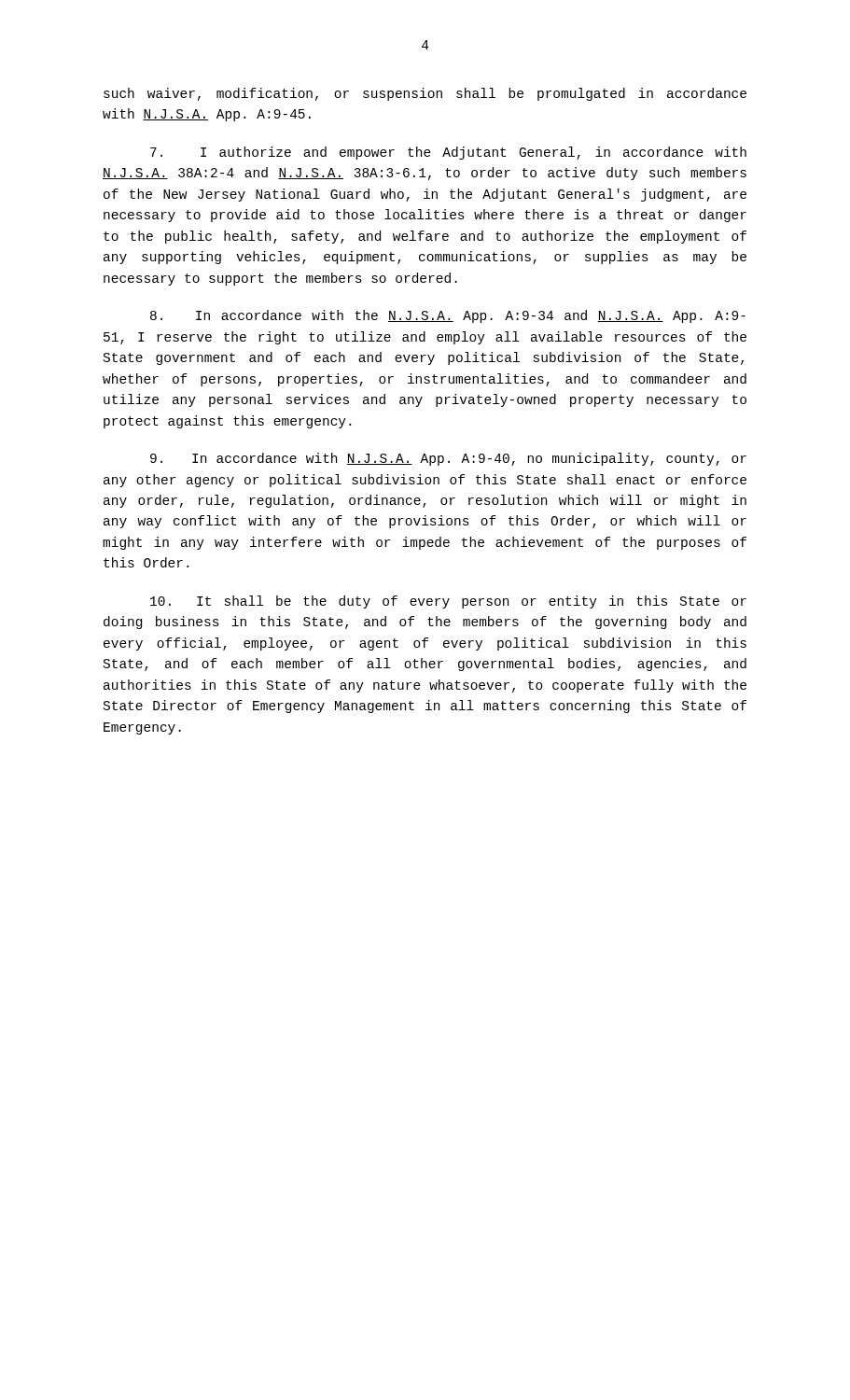Navigate to the block starting "In accordance with N.J.S.A. App. A:9-40,"

[425, 512]
